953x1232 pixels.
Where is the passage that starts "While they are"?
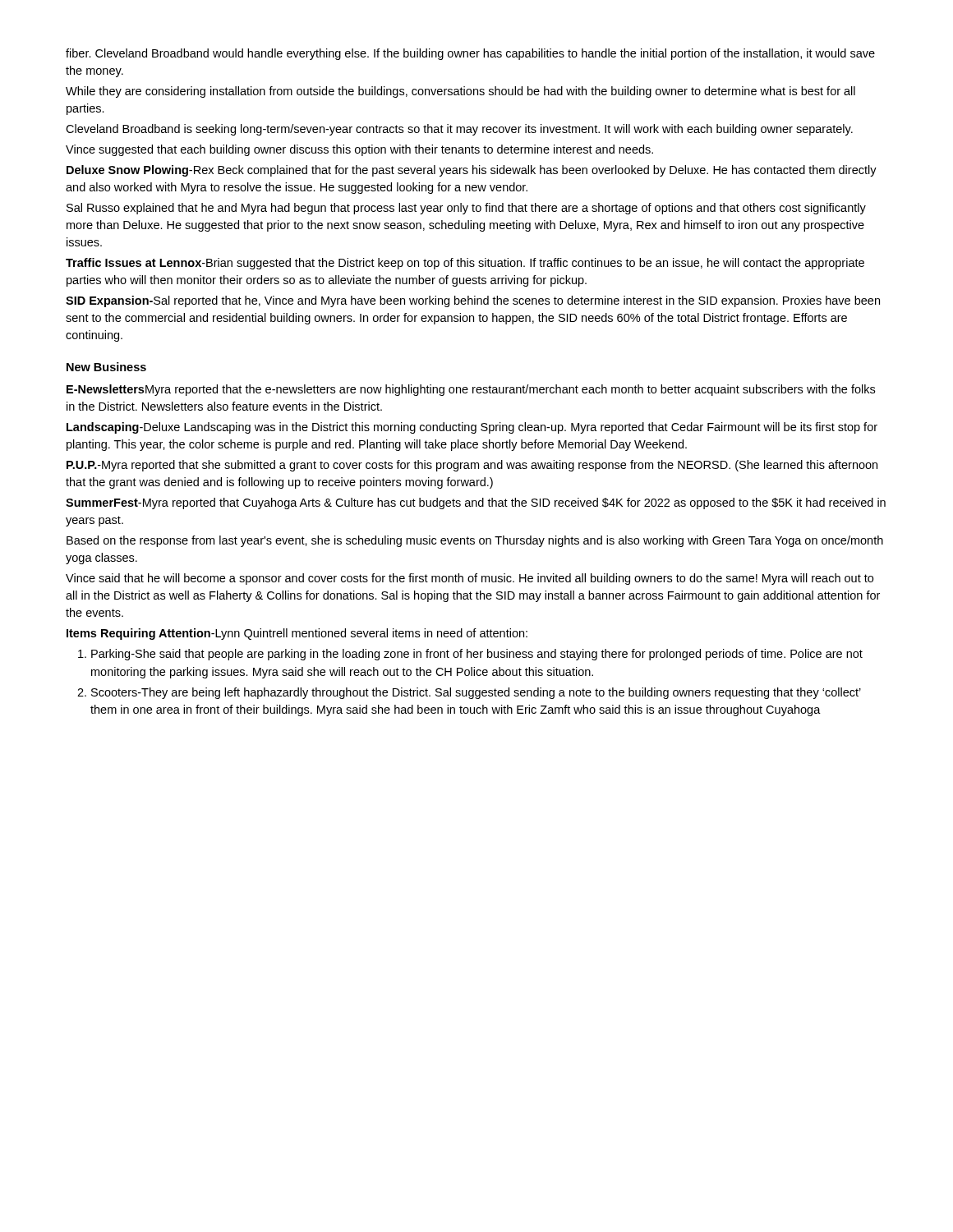(x=461, y=100)
